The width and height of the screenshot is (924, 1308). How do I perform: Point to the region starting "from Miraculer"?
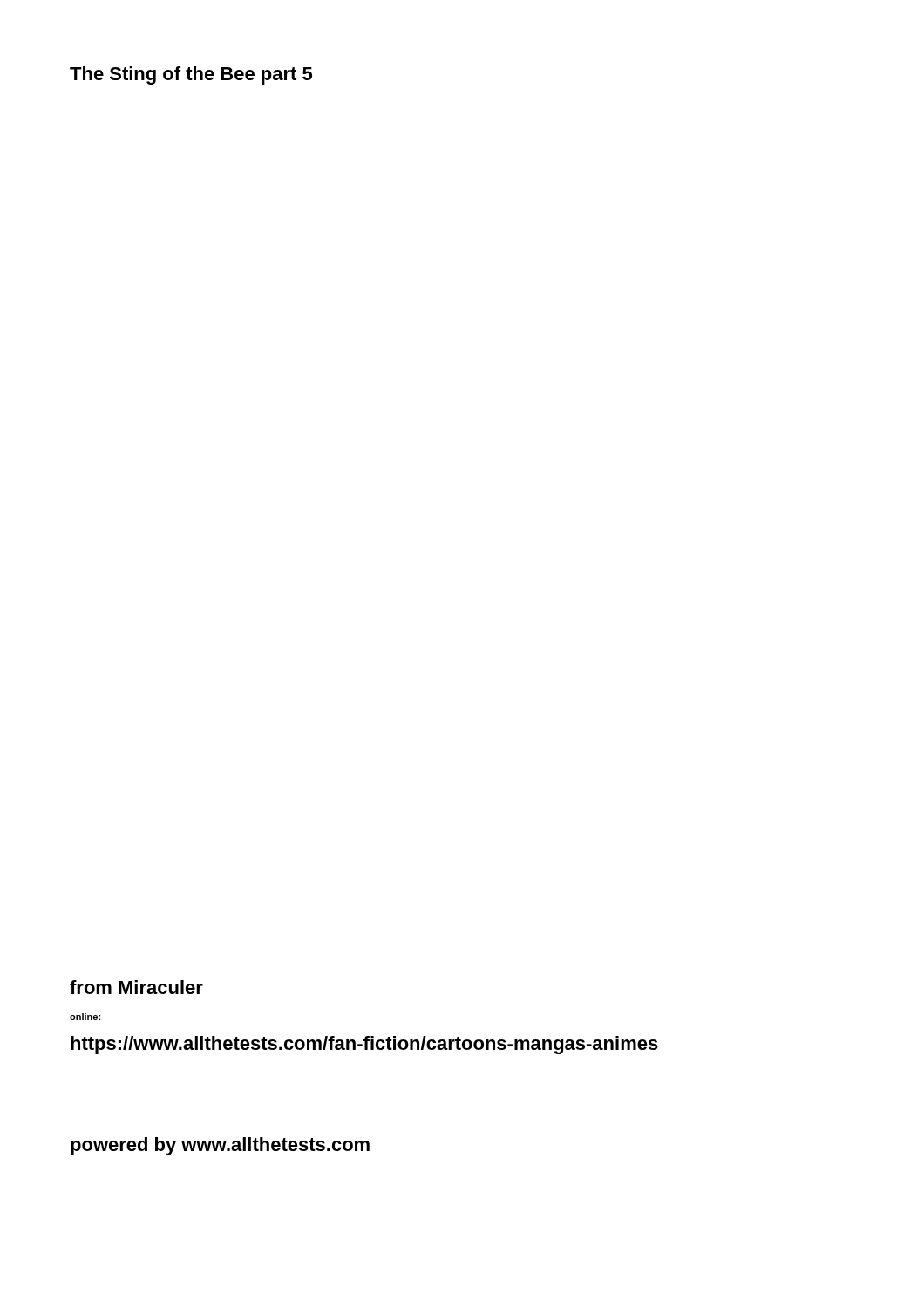pos(136,988)
